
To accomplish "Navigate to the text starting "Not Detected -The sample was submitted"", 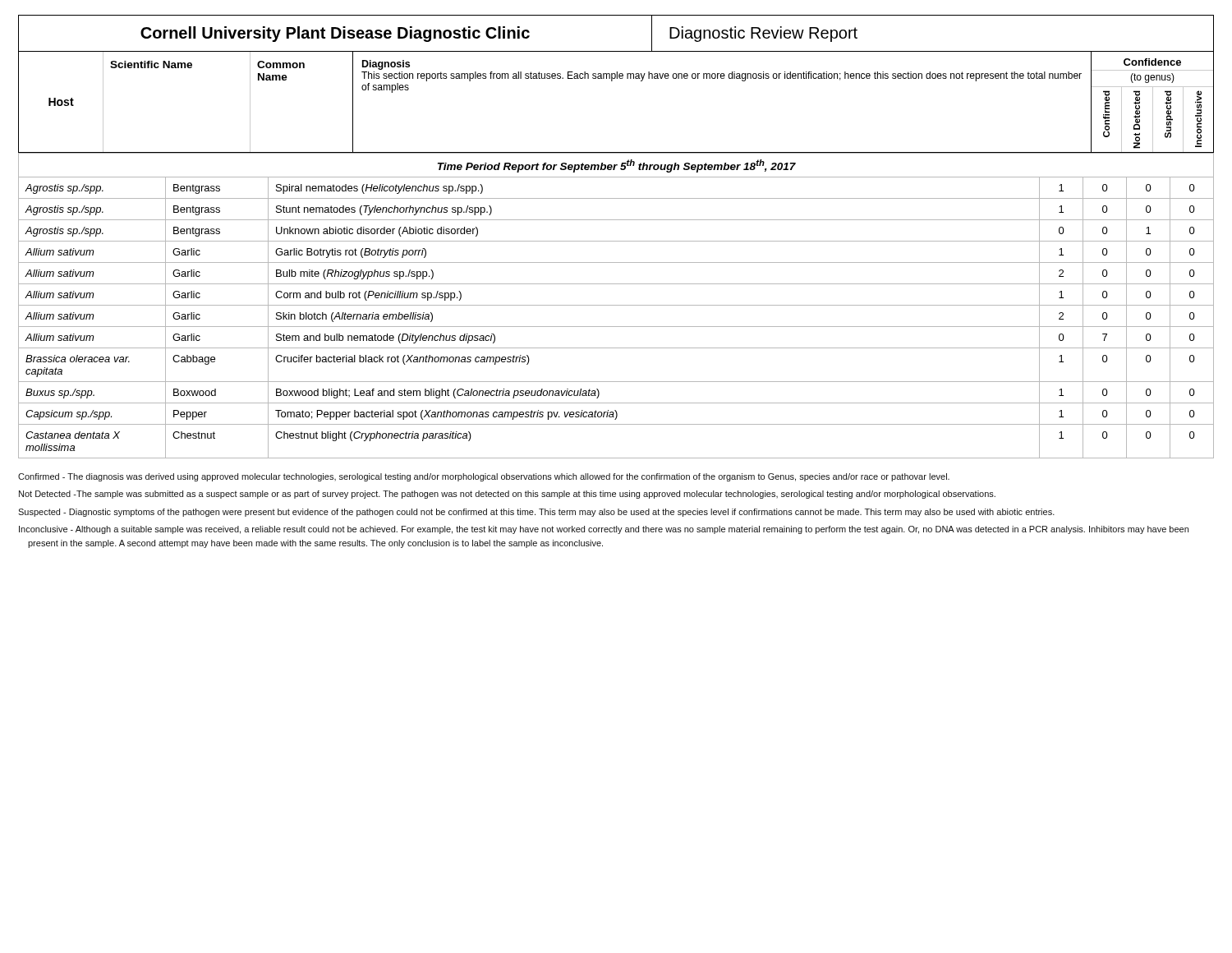I will (507, 494).
